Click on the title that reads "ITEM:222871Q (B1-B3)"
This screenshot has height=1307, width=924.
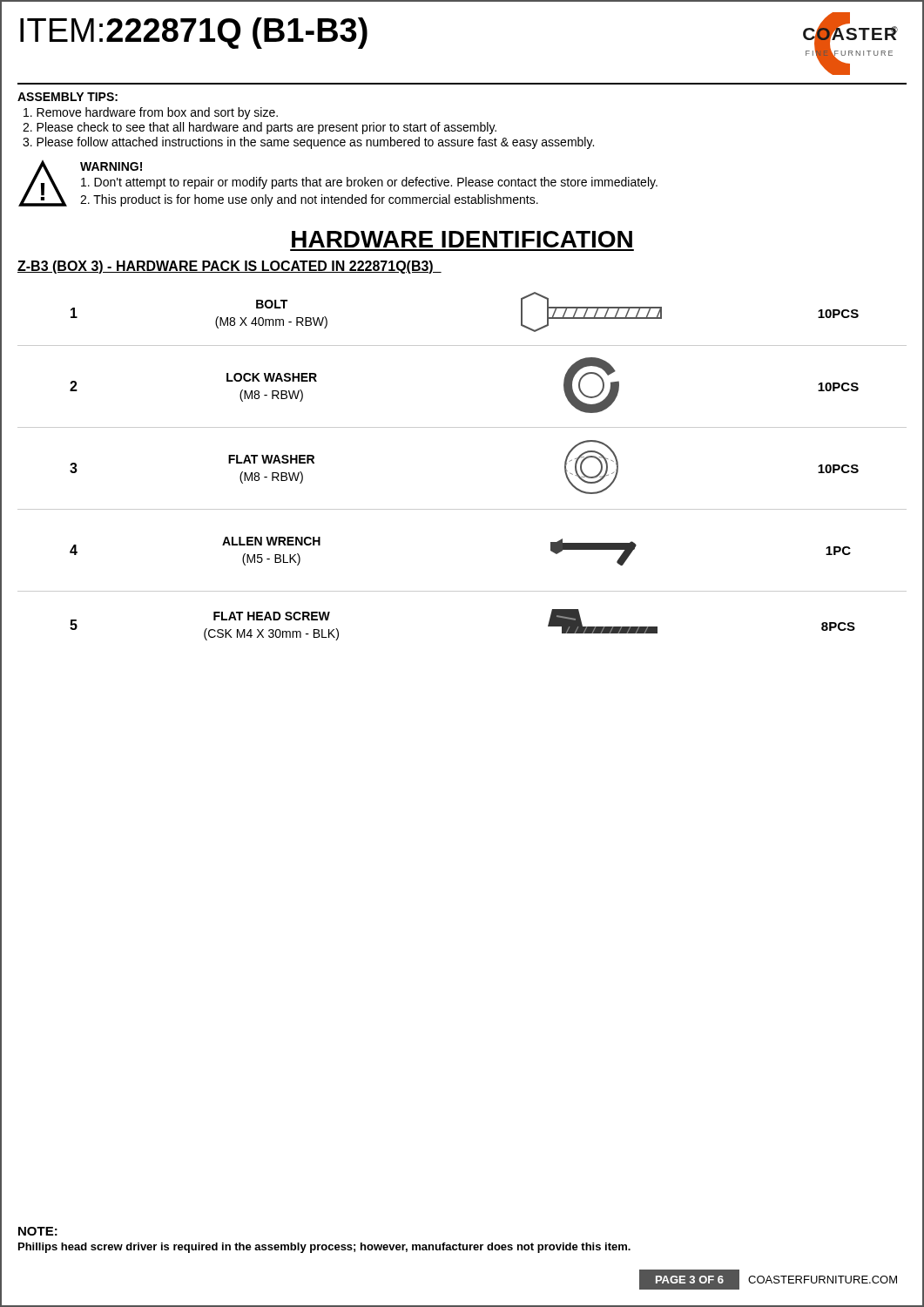[x=193, y=30]
